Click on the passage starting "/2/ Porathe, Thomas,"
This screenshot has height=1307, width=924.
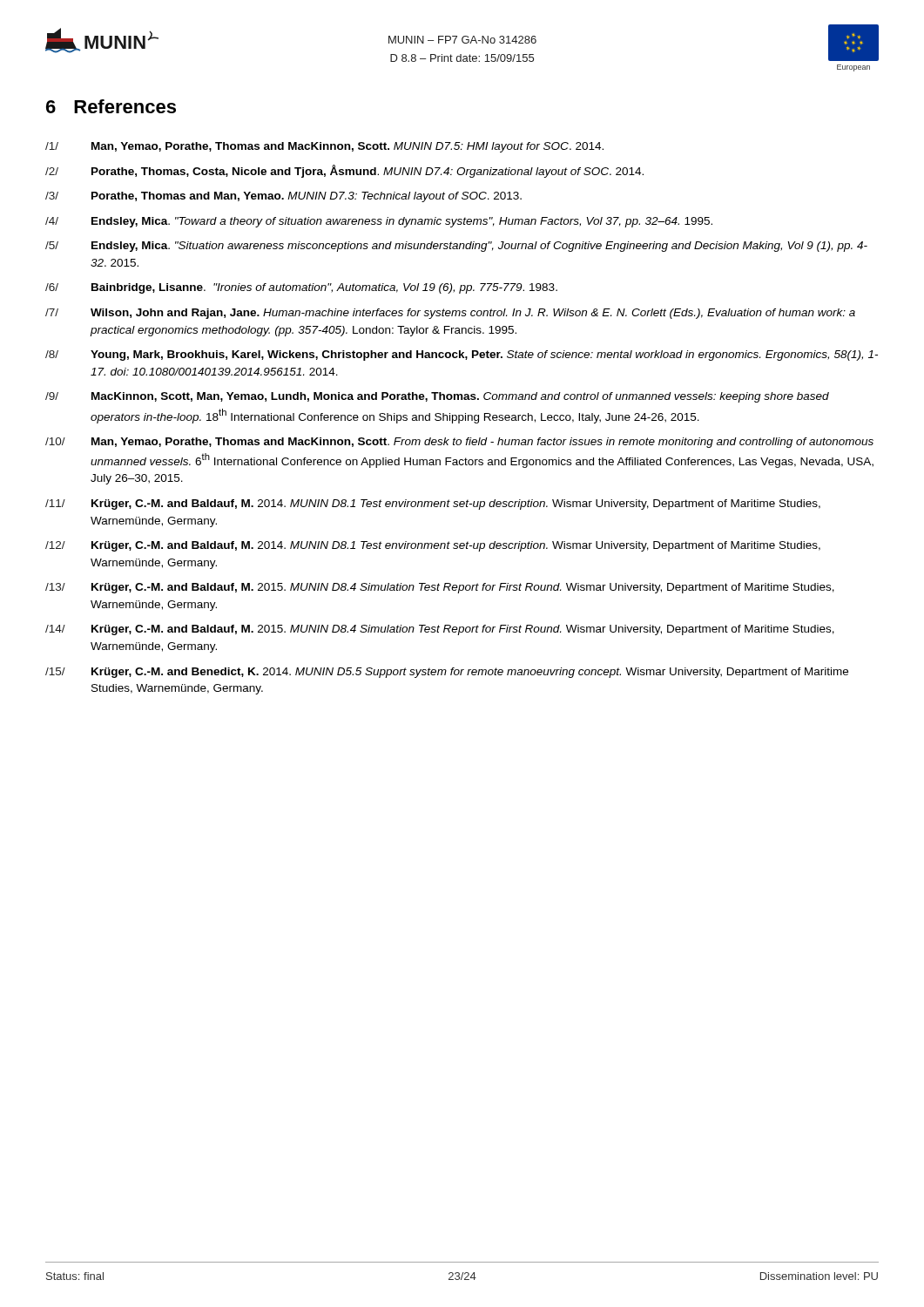[462, 171]
